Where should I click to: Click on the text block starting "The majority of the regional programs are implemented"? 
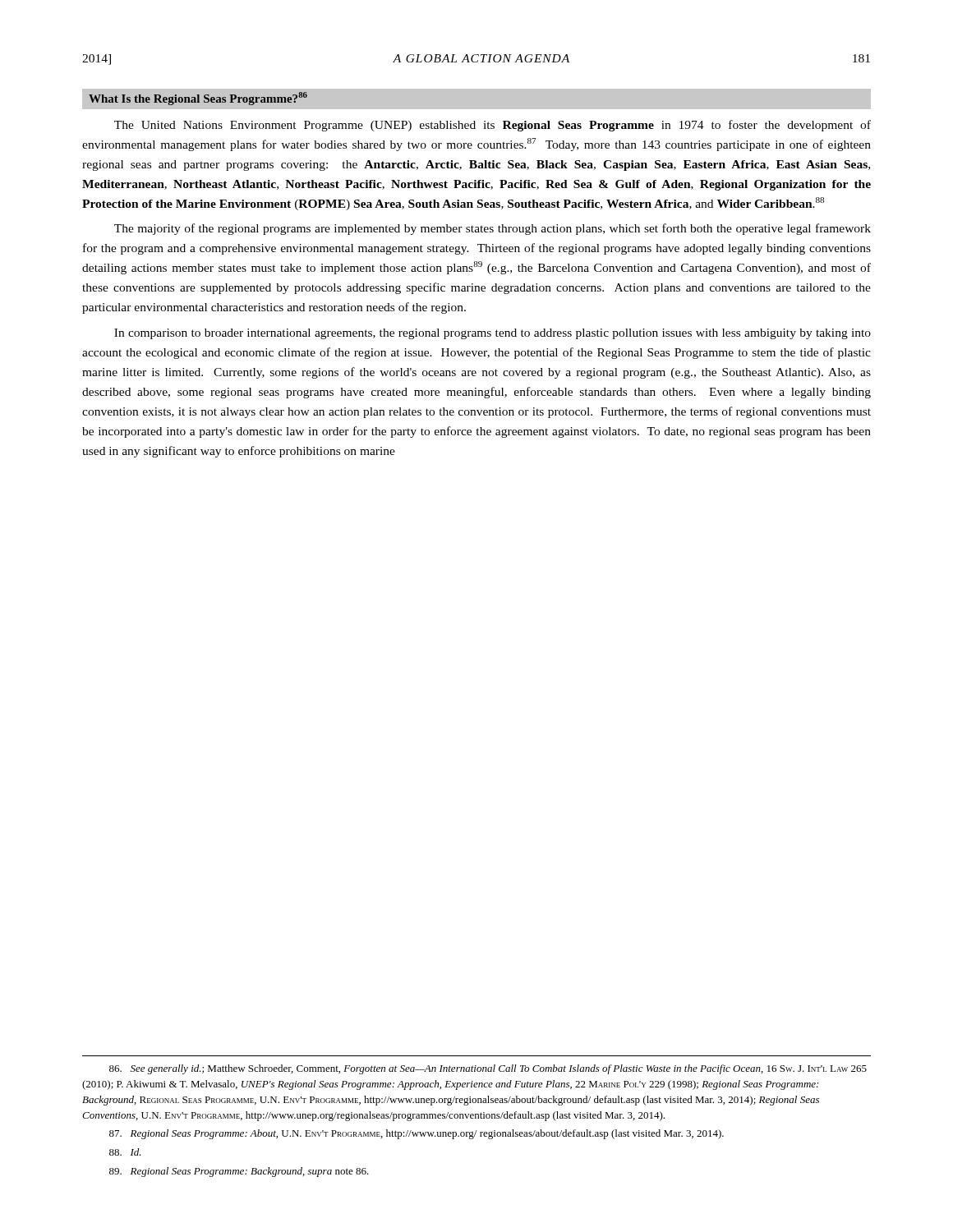click(476, 268)
